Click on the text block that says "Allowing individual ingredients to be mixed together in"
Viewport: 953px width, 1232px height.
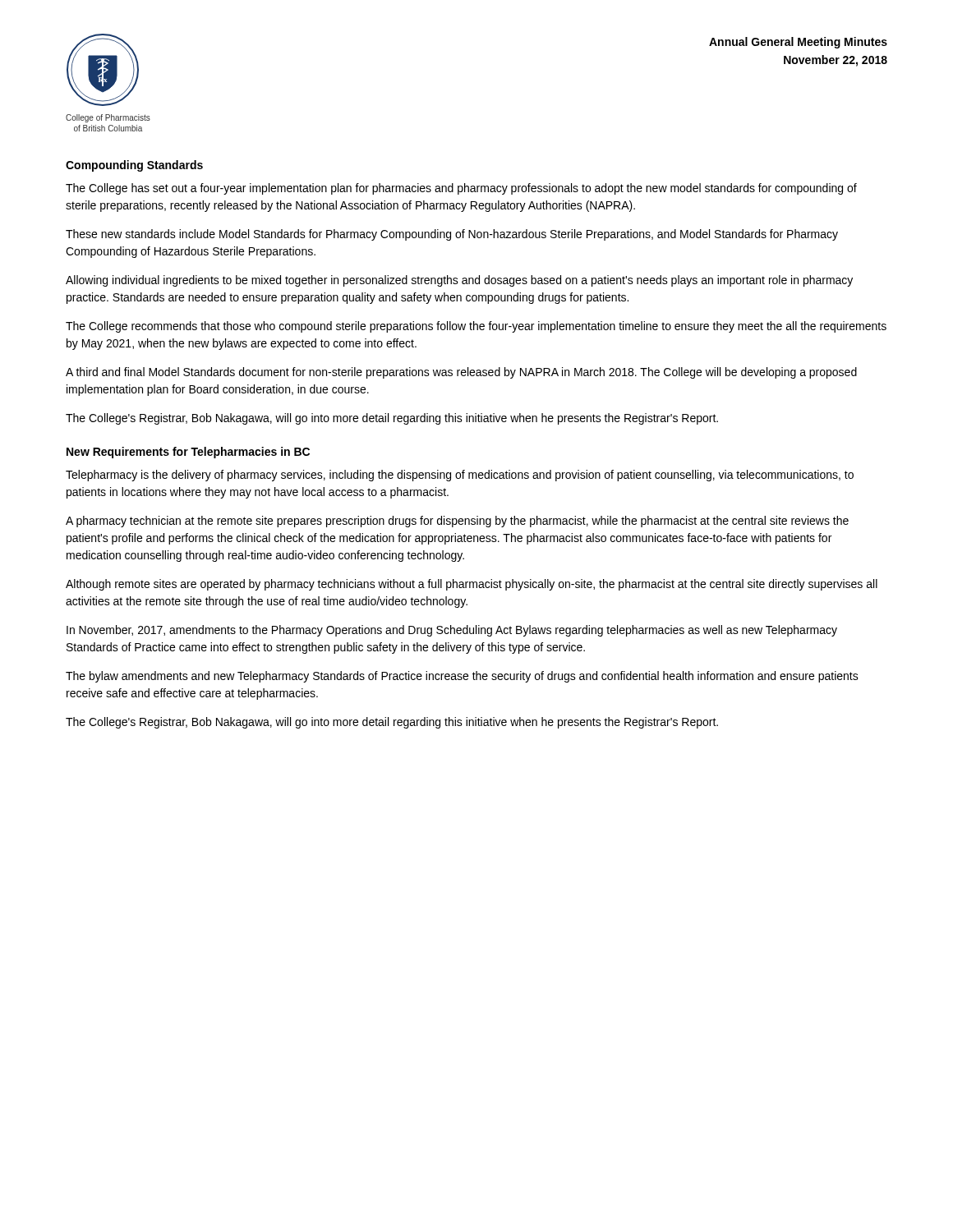point(459,289)
